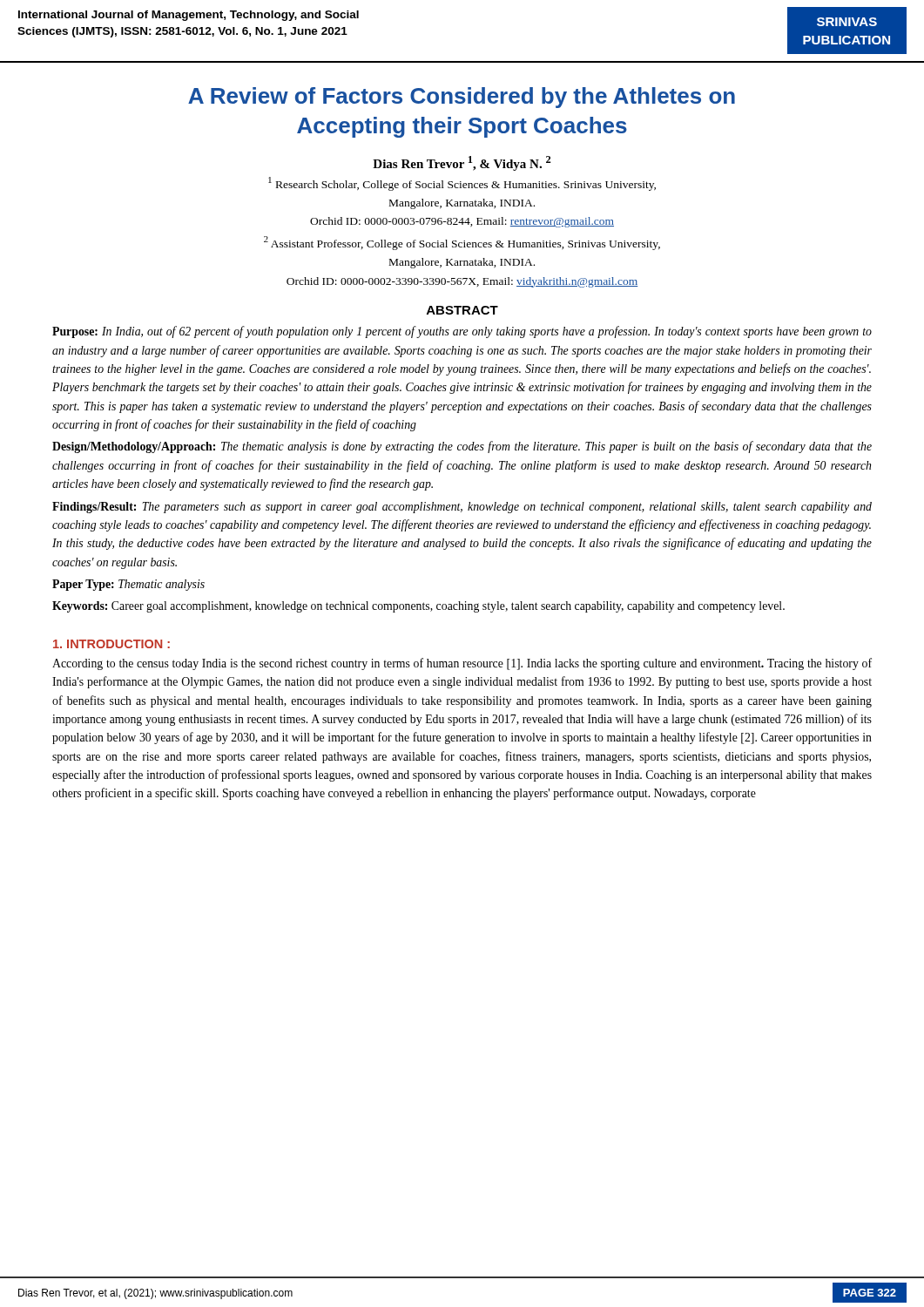924x1307 pixels.
Task: Locate the title that opens with "A Review of Factors Considered by the"
Action: click(x=462, y=111)
